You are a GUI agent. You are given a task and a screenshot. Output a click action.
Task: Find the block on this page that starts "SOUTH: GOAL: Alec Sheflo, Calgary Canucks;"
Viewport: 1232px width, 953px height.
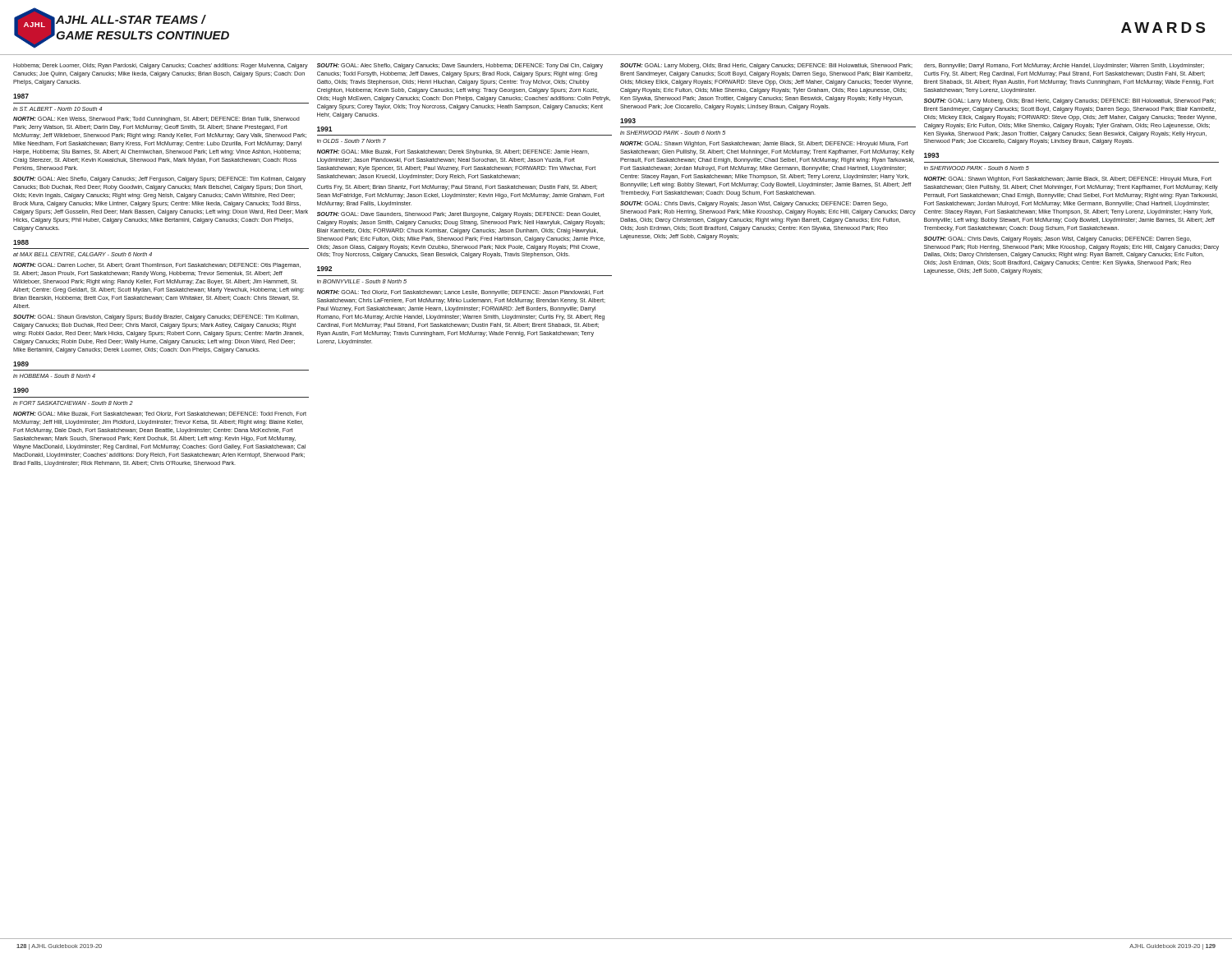[x=464, y=204]
